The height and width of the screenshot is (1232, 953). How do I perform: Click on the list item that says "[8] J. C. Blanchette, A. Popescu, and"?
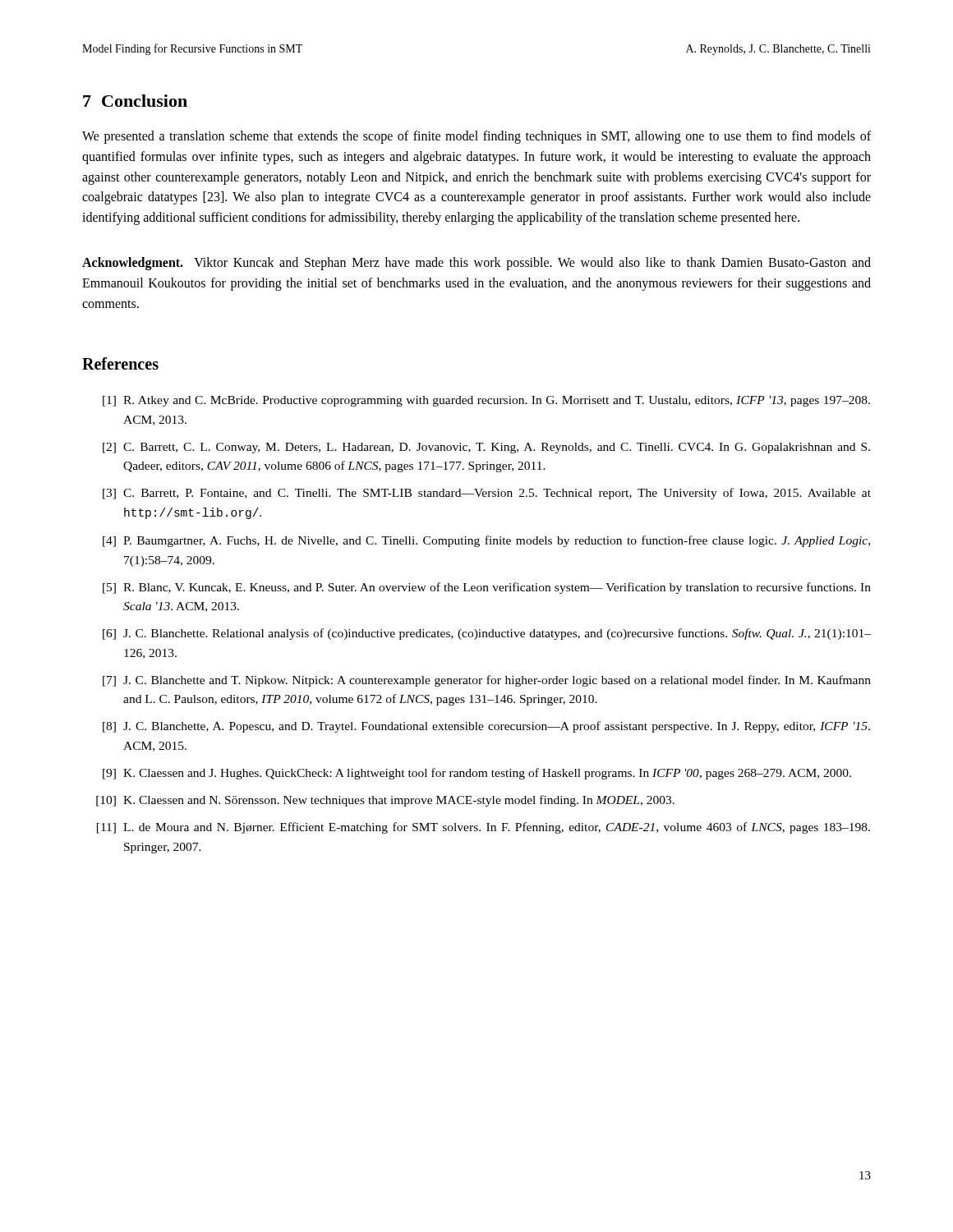(x=476, y=736)
